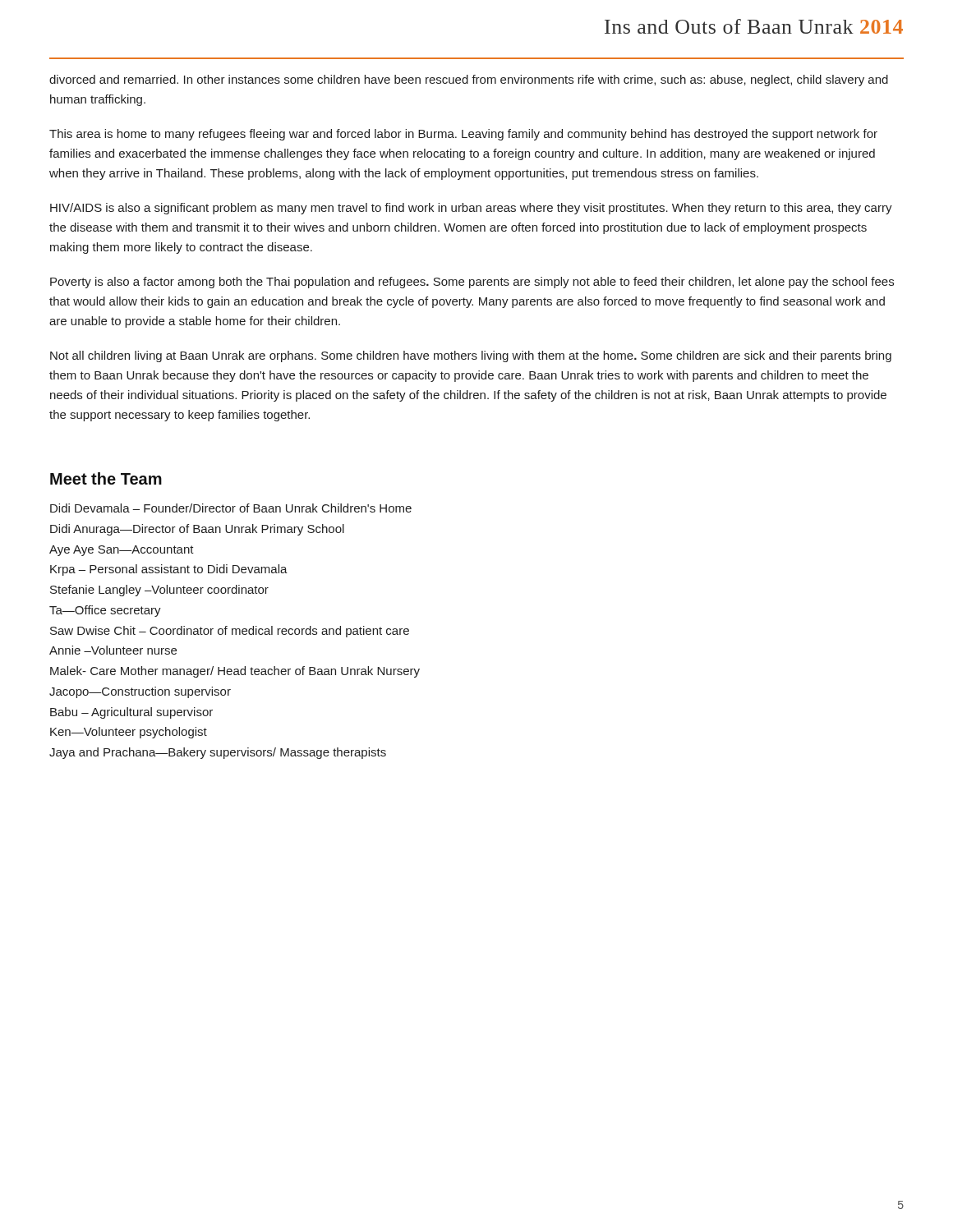This screenshot has width=953, height=1232.
Task: Find the block starting "Jaya and Prachana—Bakery supervisors/ Massage therapists"
Action: (218, 752)
